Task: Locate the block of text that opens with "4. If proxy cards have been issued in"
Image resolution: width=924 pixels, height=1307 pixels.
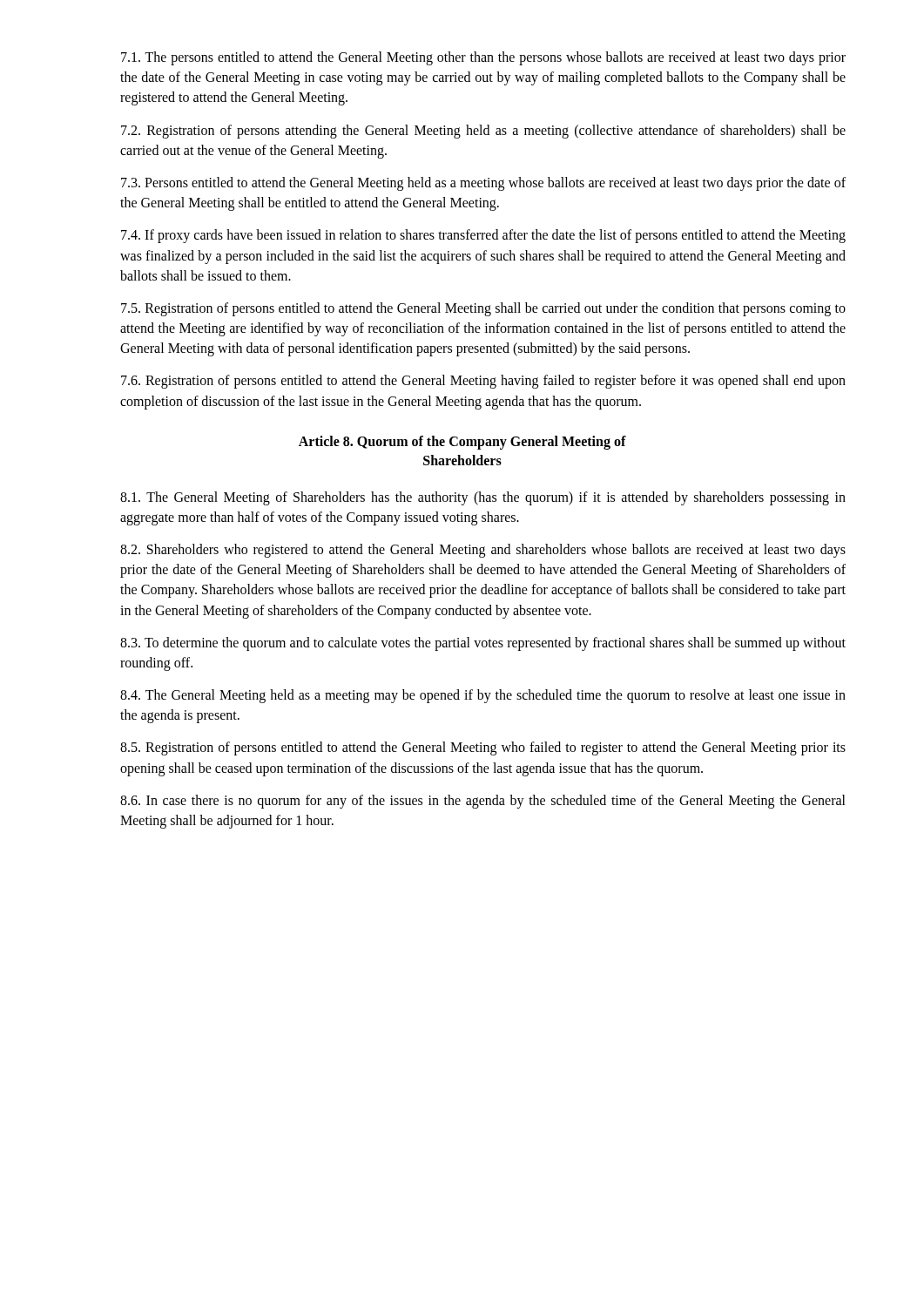Action: point(462,255)
